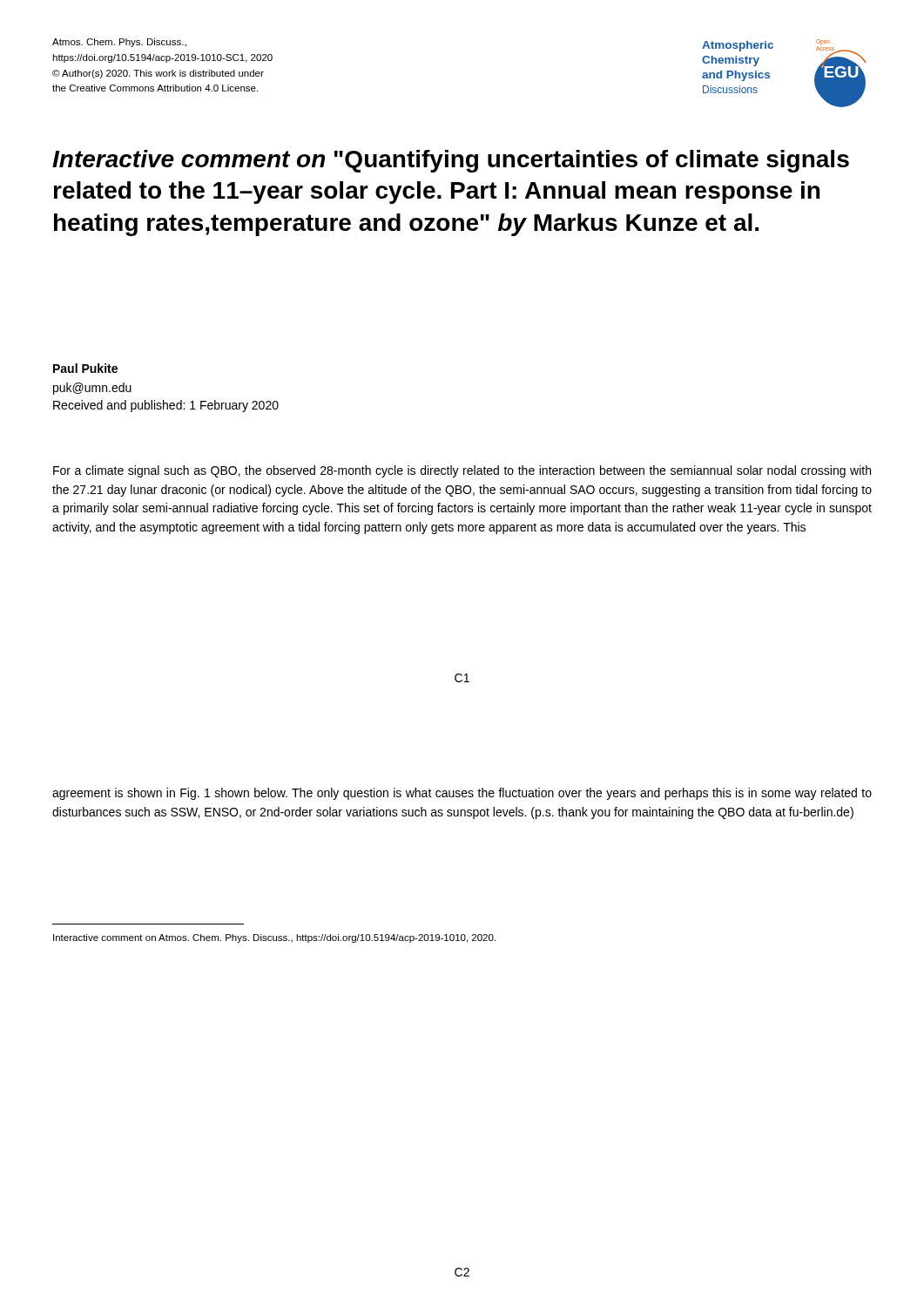The width and height of the screenshot is (924, 1307).
Task: Find the region starting "Paul Pukite"
Action: click(x=85, y=369)
